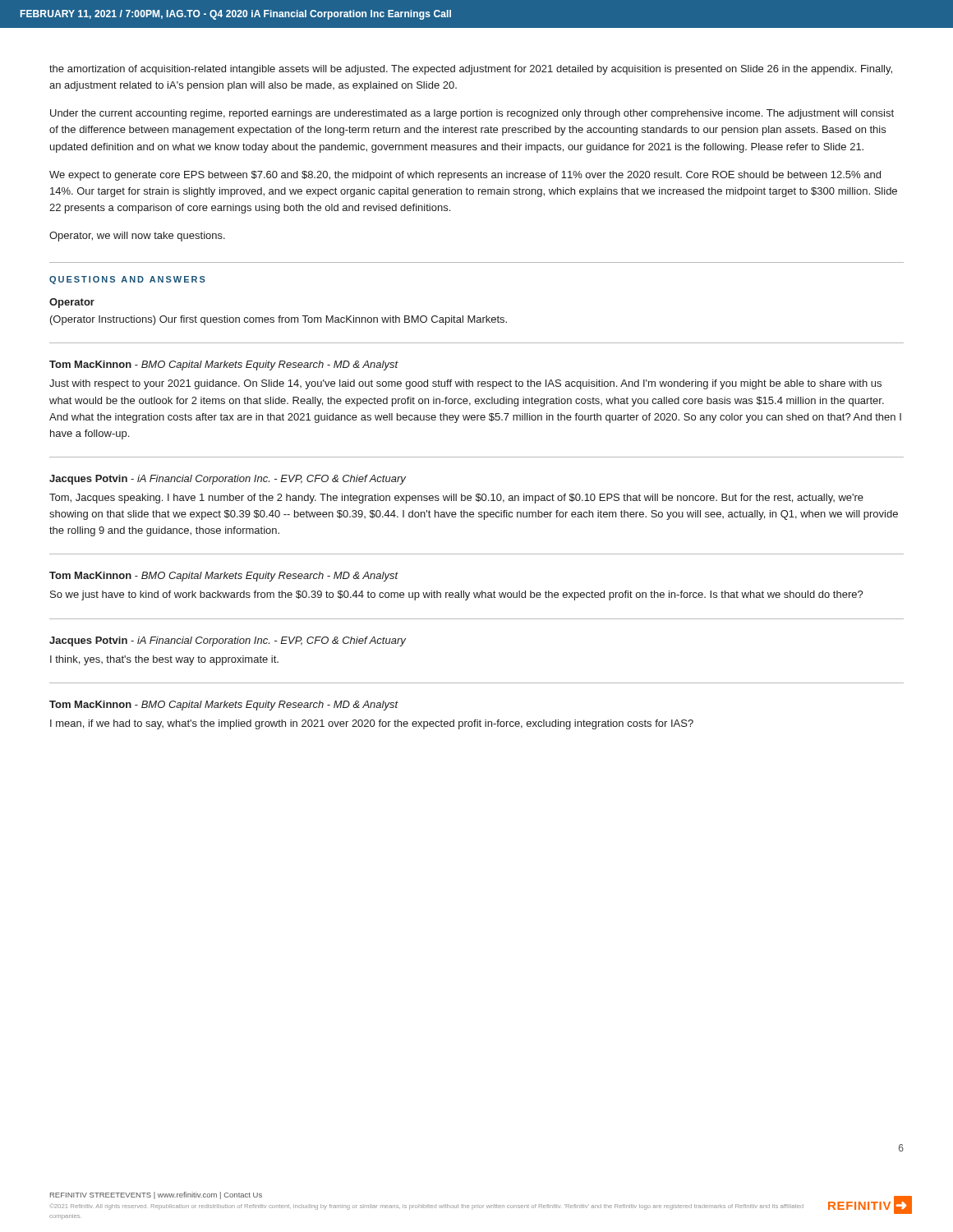Select the text block that says "So we just have to kind of"
This screenshot has width=953, height=1232.
click(x=456, y=595)
